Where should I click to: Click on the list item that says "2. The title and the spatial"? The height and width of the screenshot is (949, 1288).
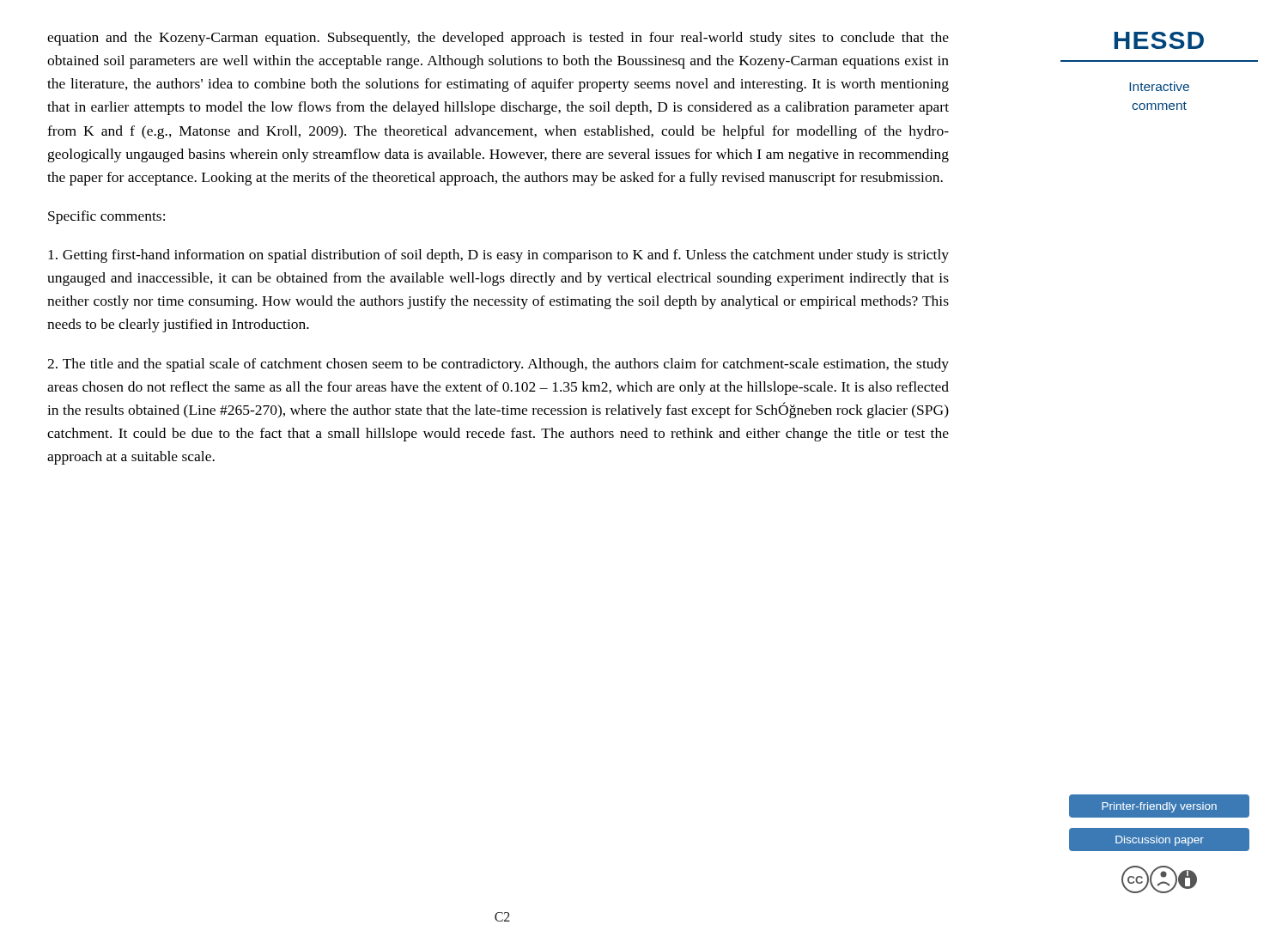pos(498,410)
